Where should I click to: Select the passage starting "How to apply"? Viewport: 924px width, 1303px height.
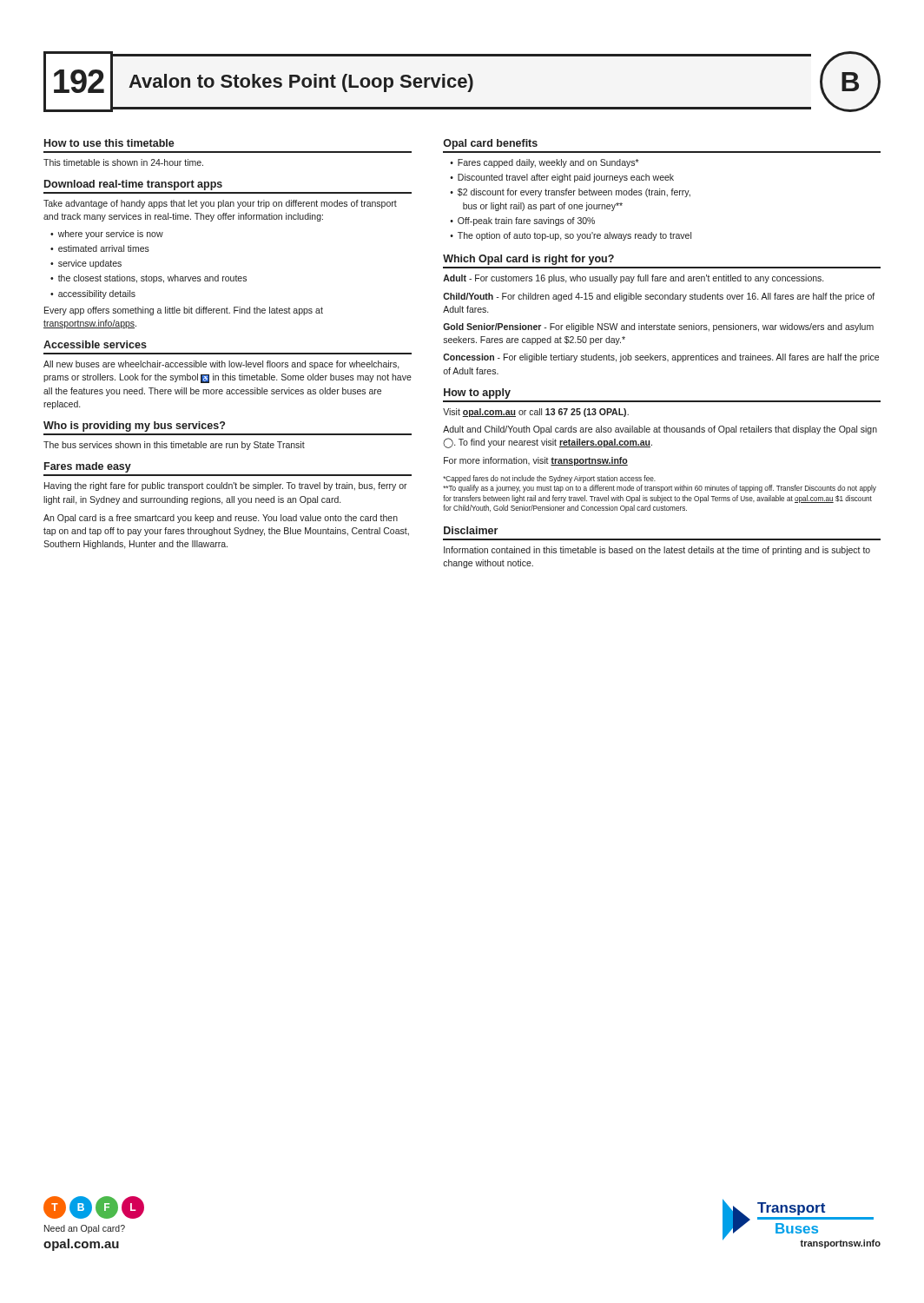(x=477, y=393)
